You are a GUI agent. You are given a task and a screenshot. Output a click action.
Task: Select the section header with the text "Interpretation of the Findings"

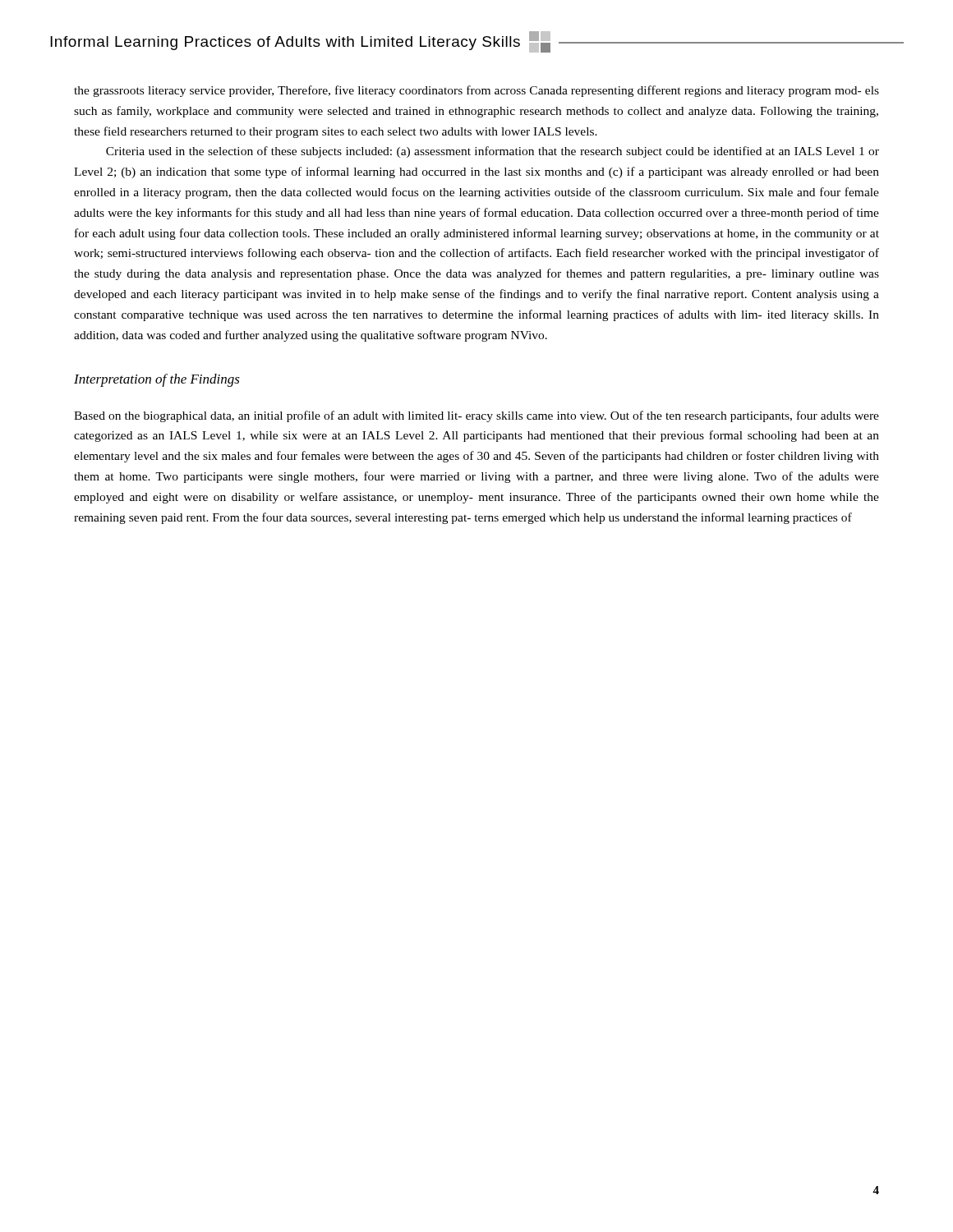pos(157,380)
